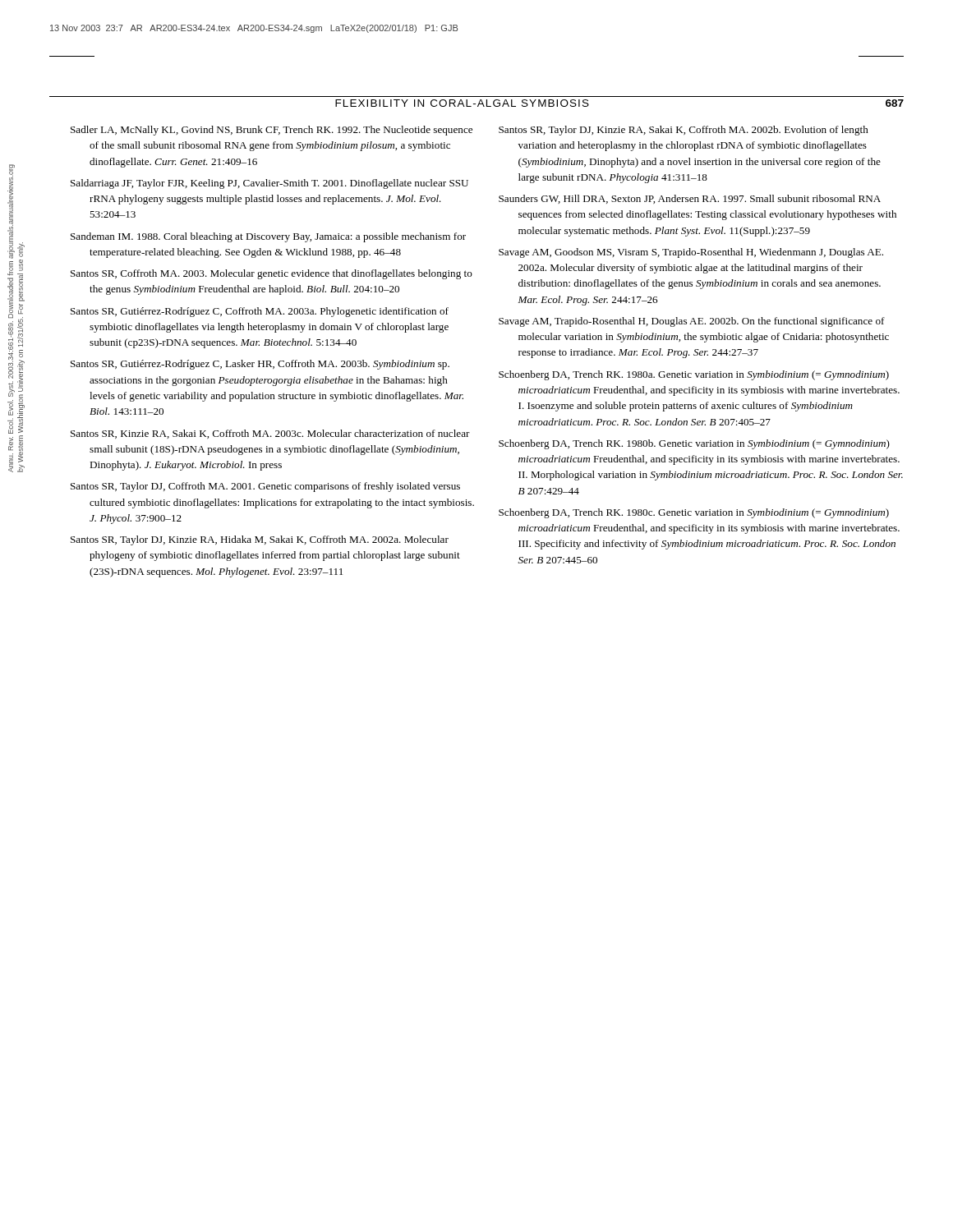Screen dimensions: 1232x953
Task: Point to the element starting "Saunders GW, Hill DRA, Sexton JP, Andersen"
Action: click(x=697, y=214)
